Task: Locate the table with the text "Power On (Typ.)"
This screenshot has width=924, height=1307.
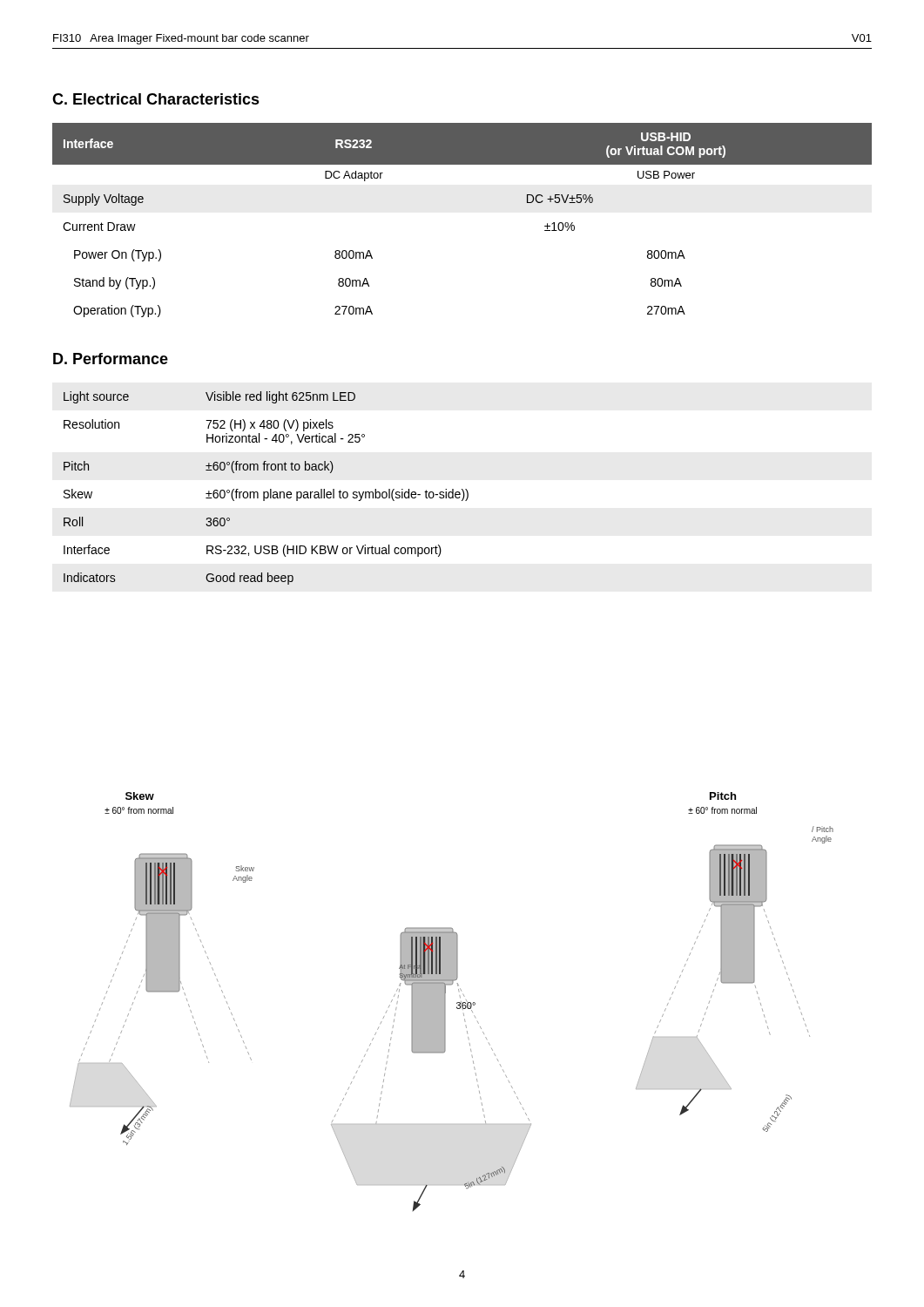Action: coord(462,223)
